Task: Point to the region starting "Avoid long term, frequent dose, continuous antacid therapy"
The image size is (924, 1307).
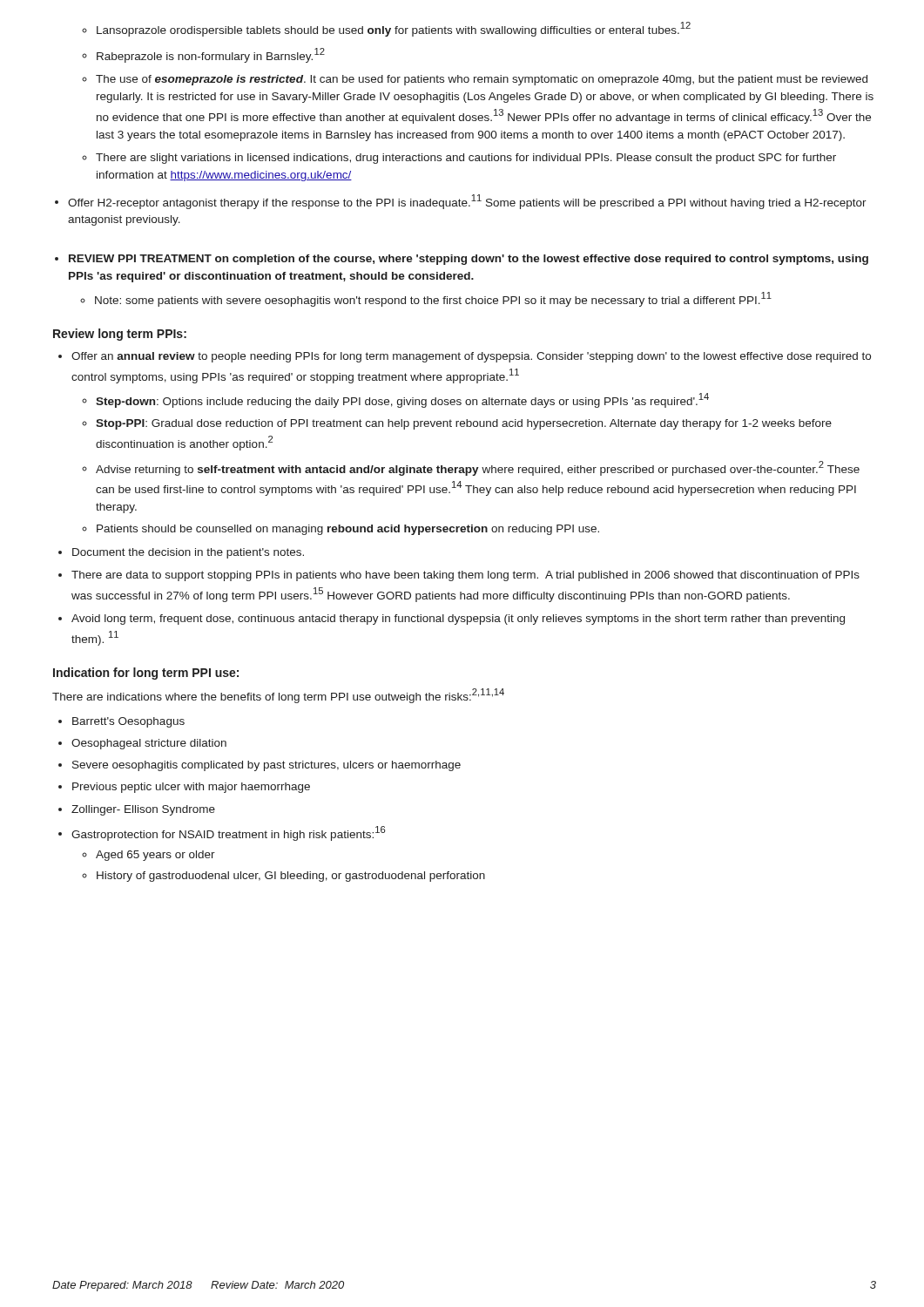Action: (474, 629)
